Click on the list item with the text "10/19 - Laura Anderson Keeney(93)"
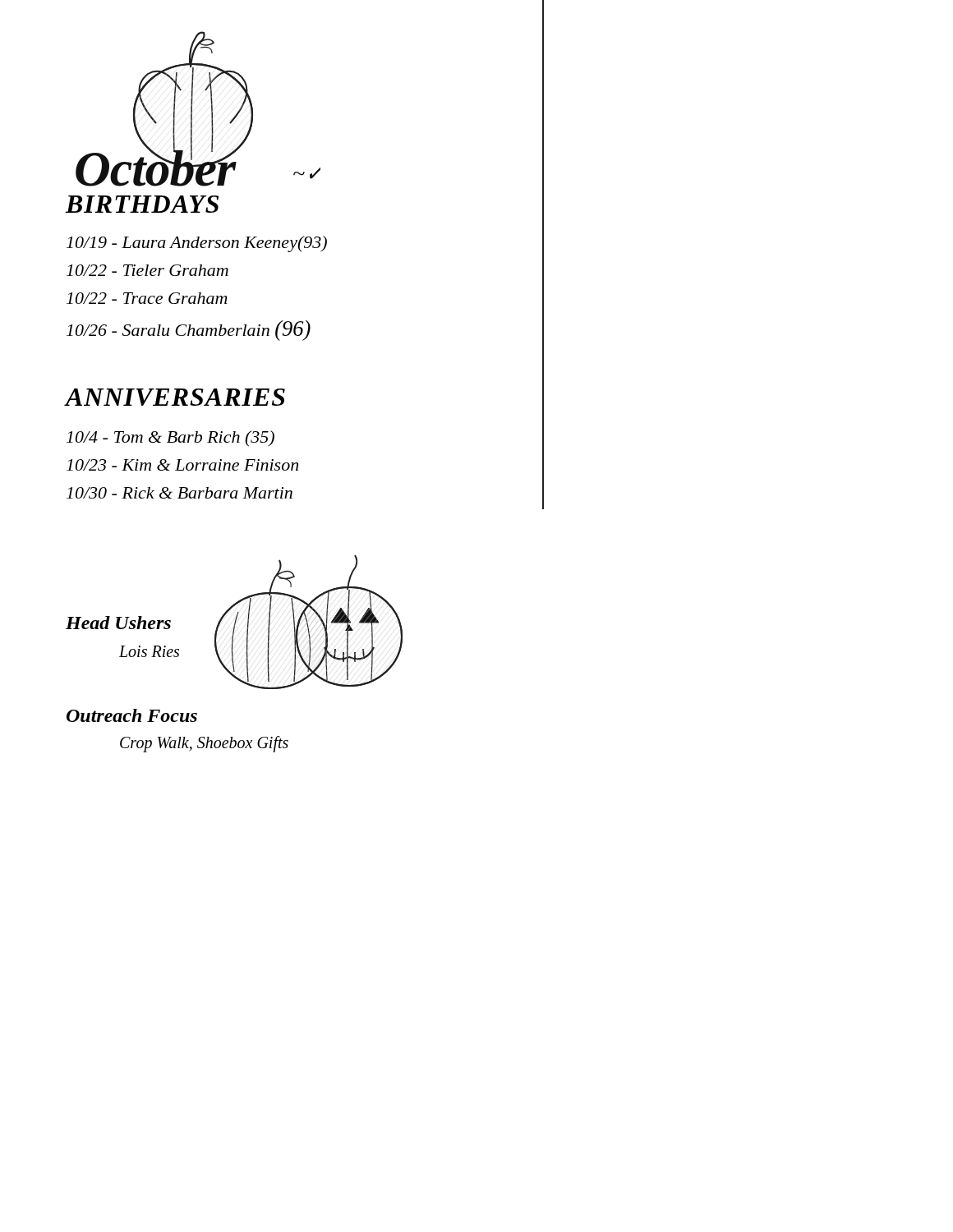 point(197,242)
